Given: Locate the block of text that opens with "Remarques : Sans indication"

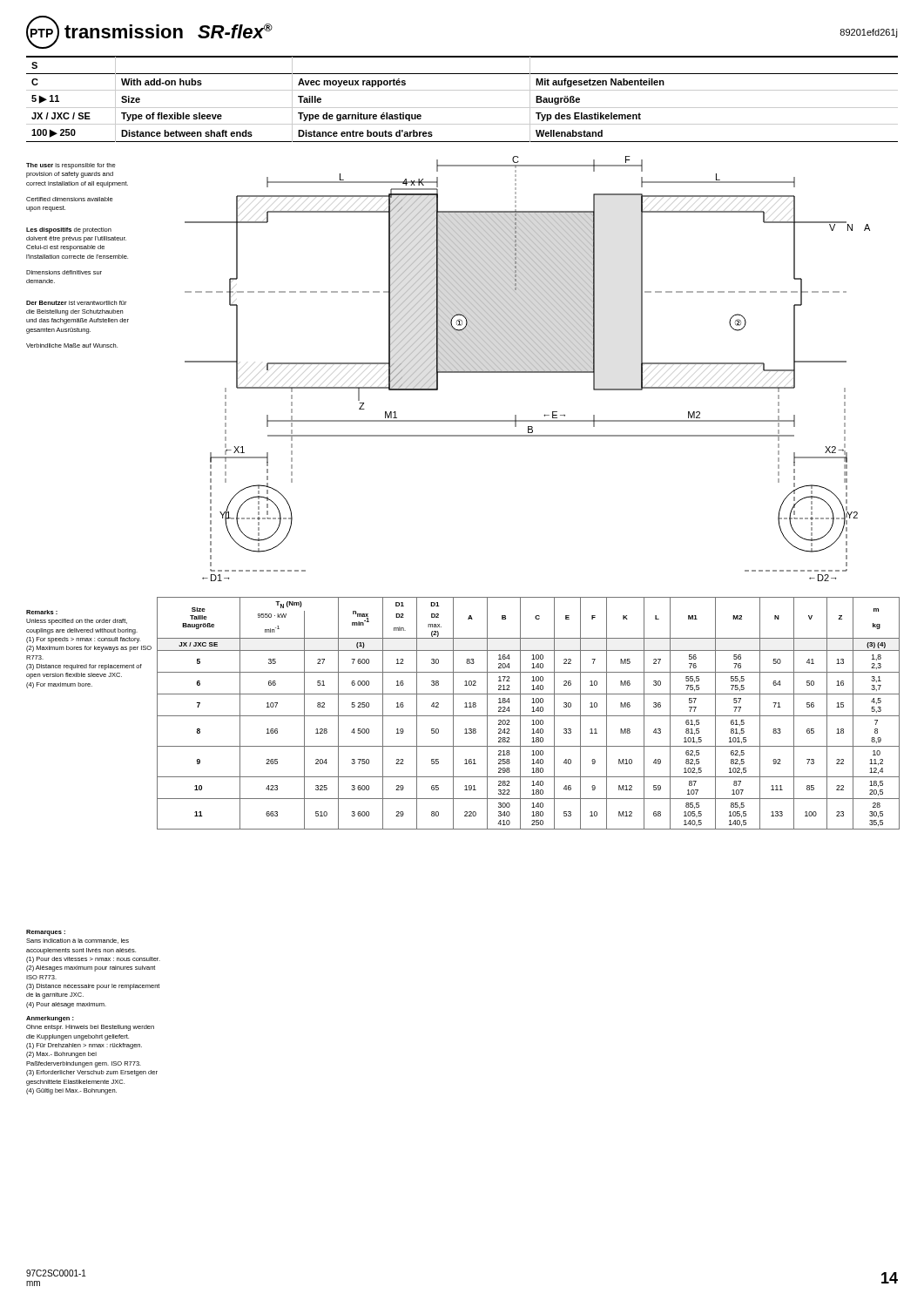Looking at the screenshot, I should pyautogui.click(x=94, y=1012).
